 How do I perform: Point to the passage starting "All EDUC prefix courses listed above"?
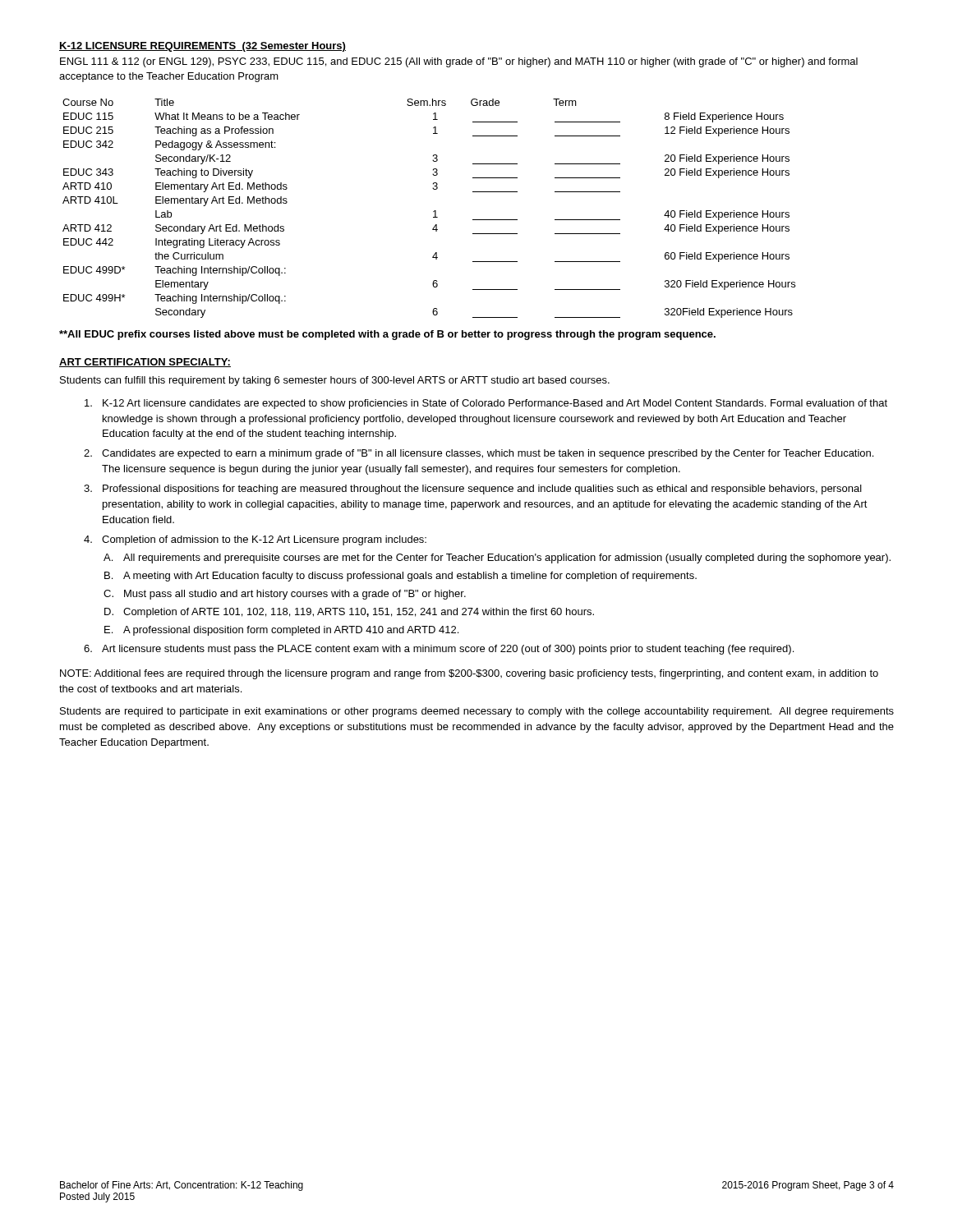click(x=388, y=334)
